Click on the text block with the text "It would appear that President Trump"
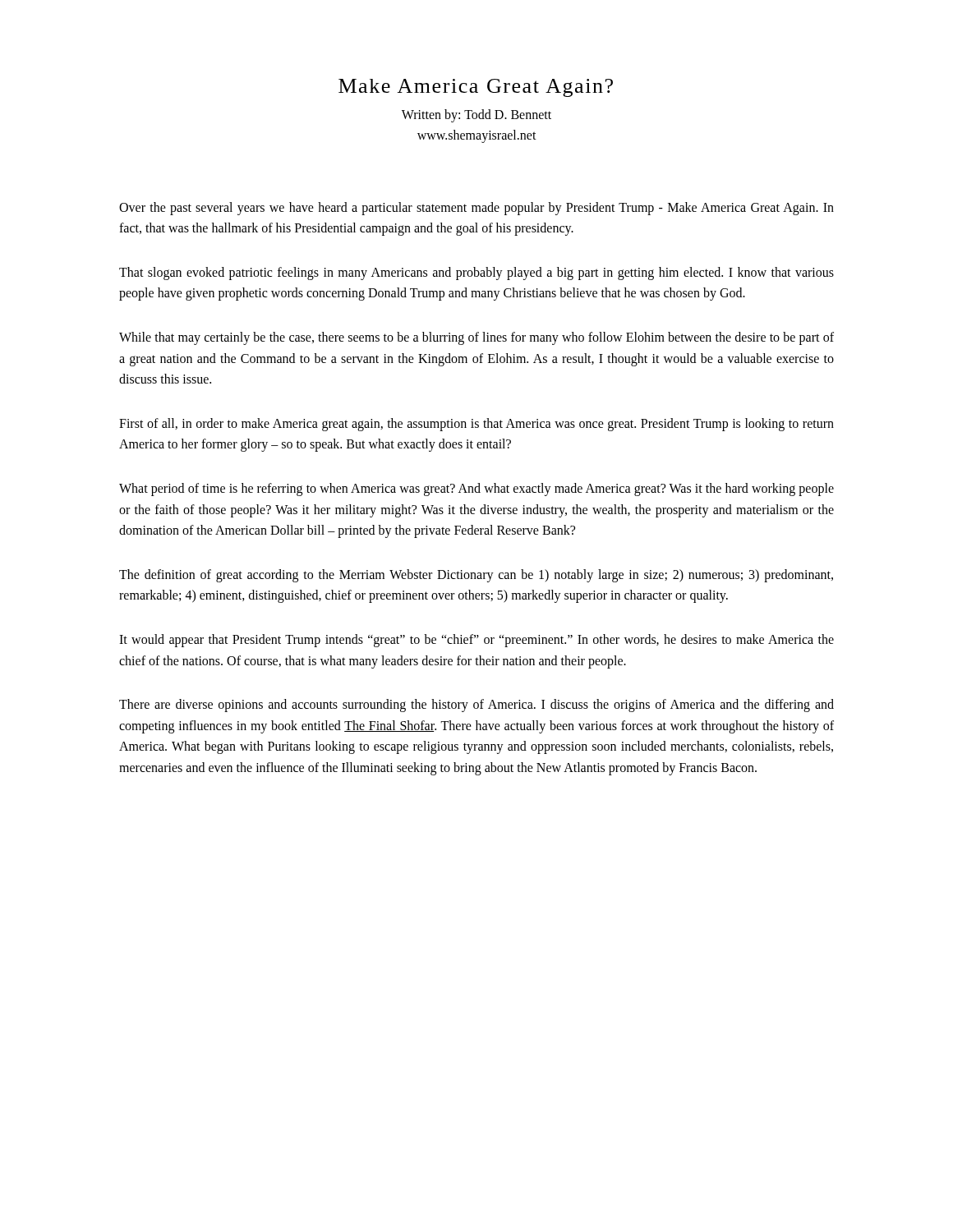 (476, 650)
